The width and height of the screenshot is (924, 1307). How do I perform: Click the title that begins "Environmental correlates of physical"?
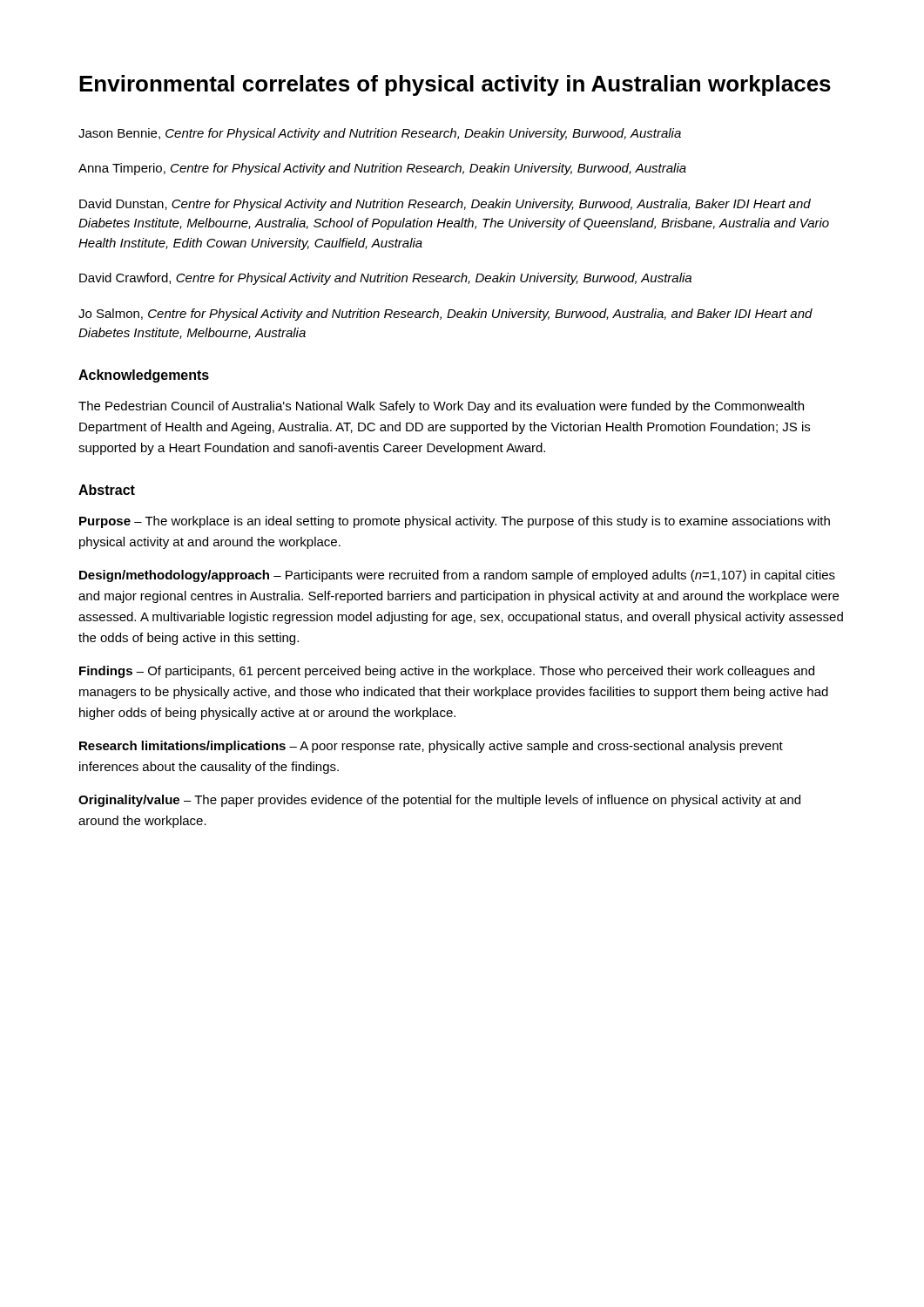pyautogui.click(x=455, y=84)
